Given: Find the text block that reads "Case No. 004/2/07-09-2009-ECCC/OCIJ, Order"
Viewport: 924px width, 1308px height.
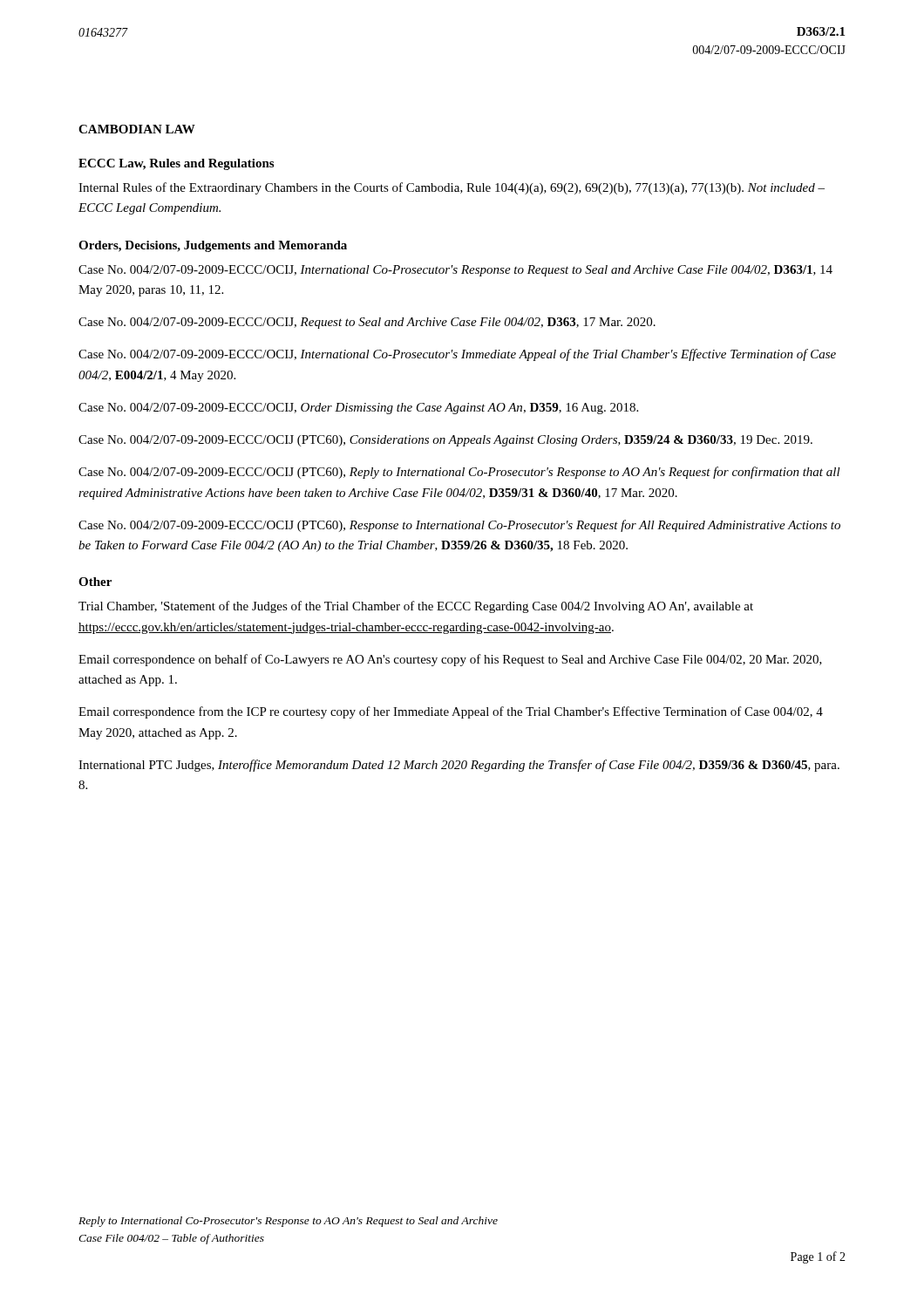Looking at the screenshot, I should [359, 407].
